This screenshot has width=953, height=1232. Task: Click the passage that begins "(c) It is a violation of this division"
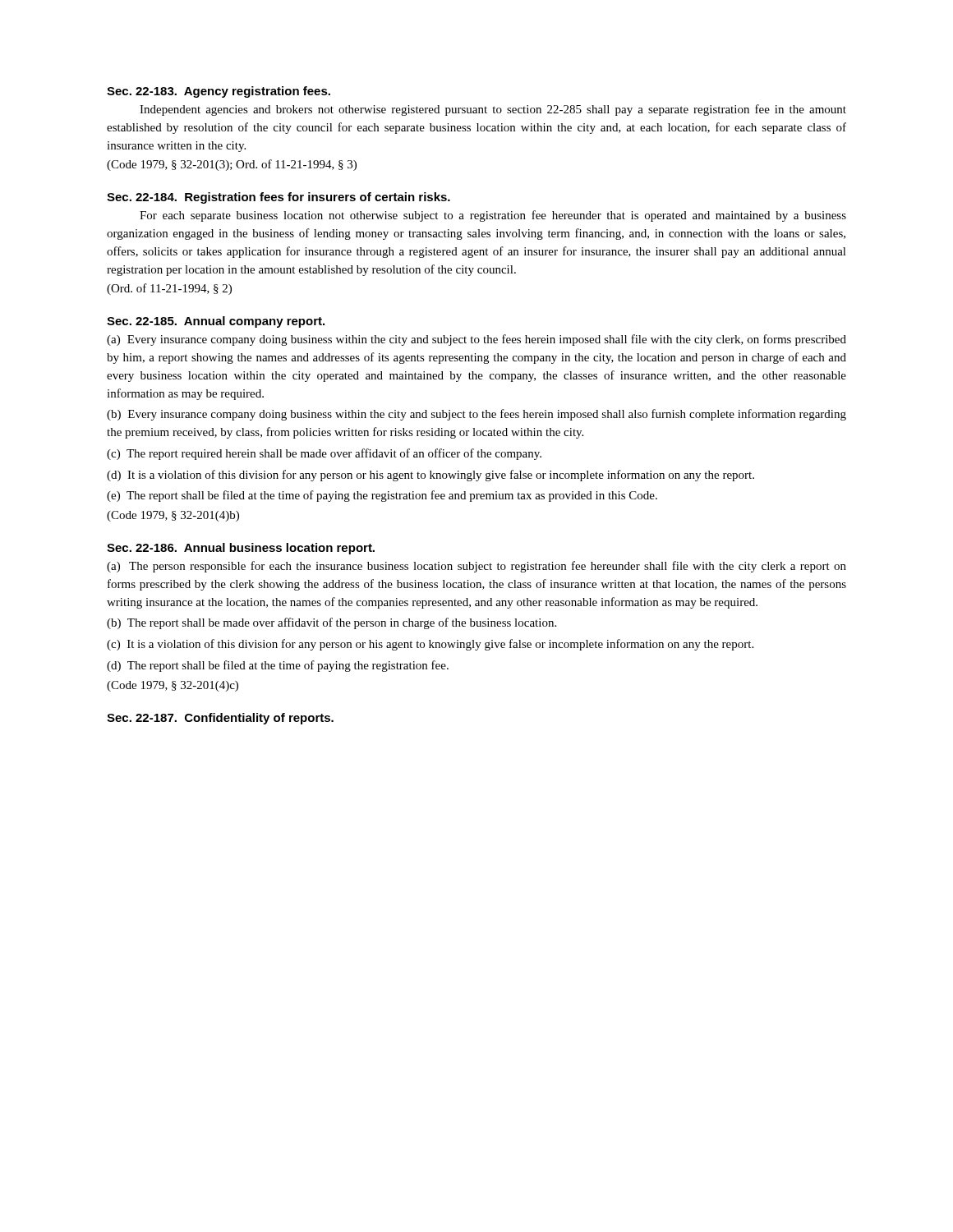click(431, 644)
